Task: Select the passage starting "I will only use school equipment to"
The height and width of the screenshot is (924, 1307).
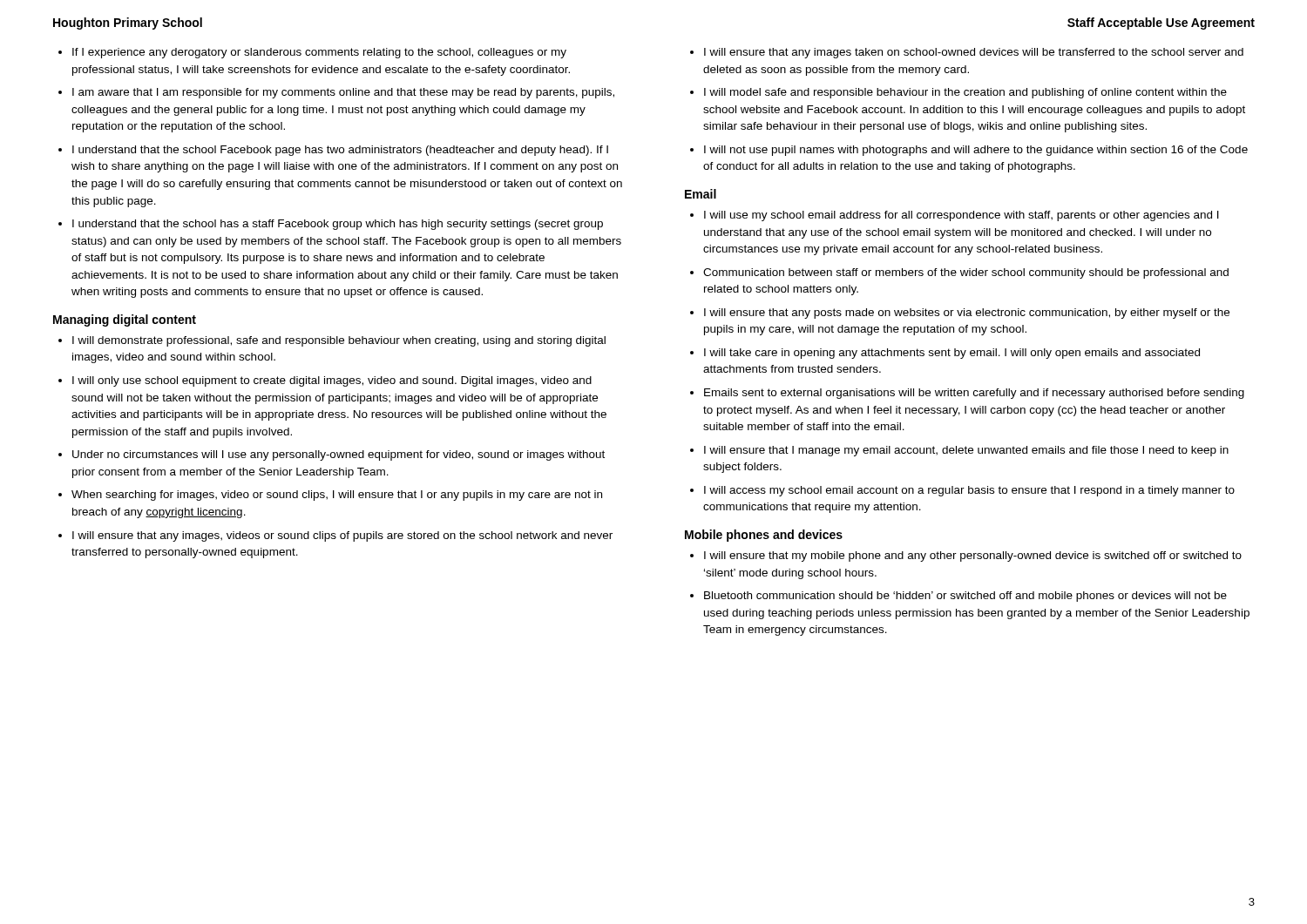Action: pyautogui.click(x=339, y=406)
